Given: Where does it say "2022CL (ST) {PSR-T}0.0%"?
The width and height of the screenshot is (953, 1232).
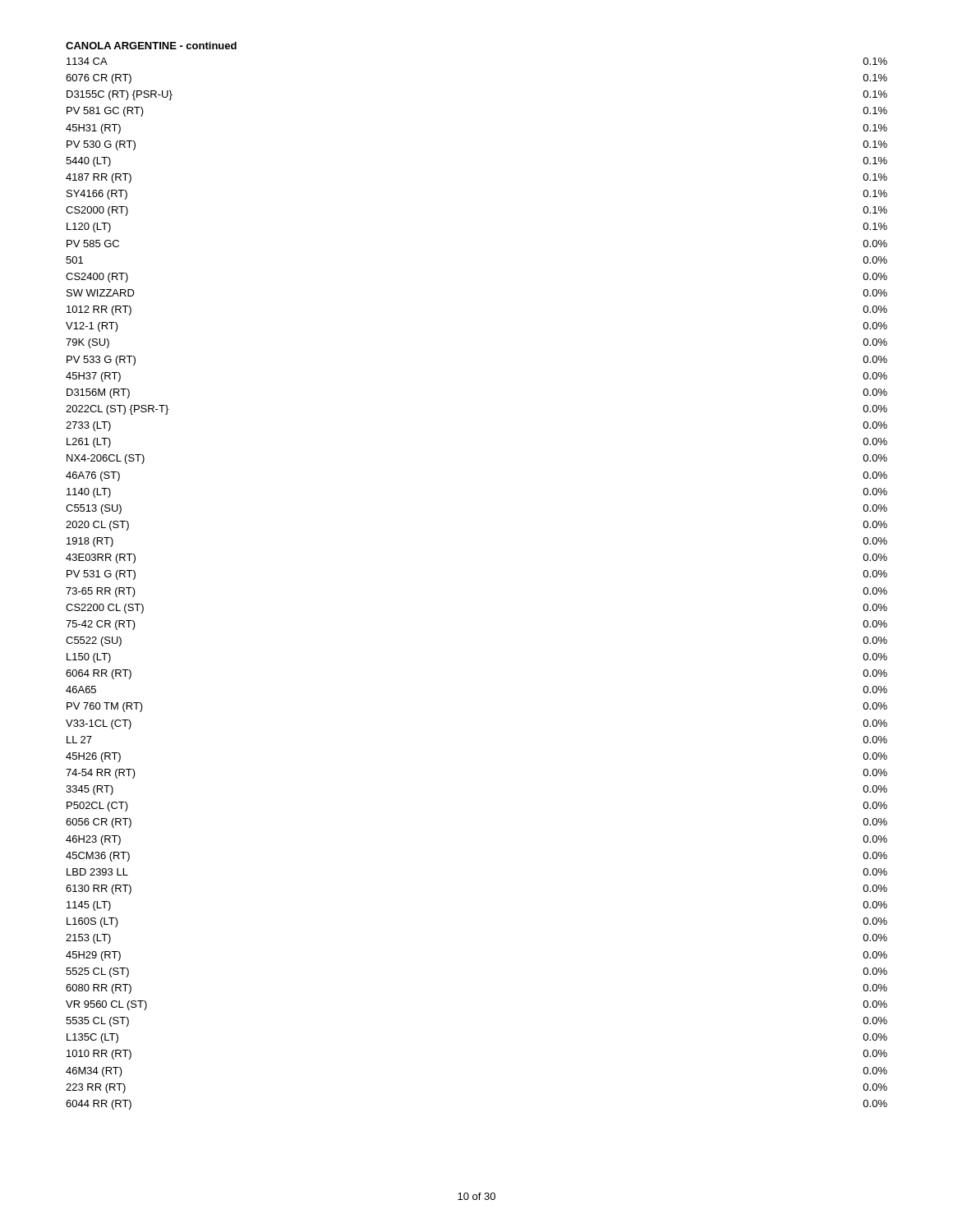Looking at the screenshot, I should point(113,409).
